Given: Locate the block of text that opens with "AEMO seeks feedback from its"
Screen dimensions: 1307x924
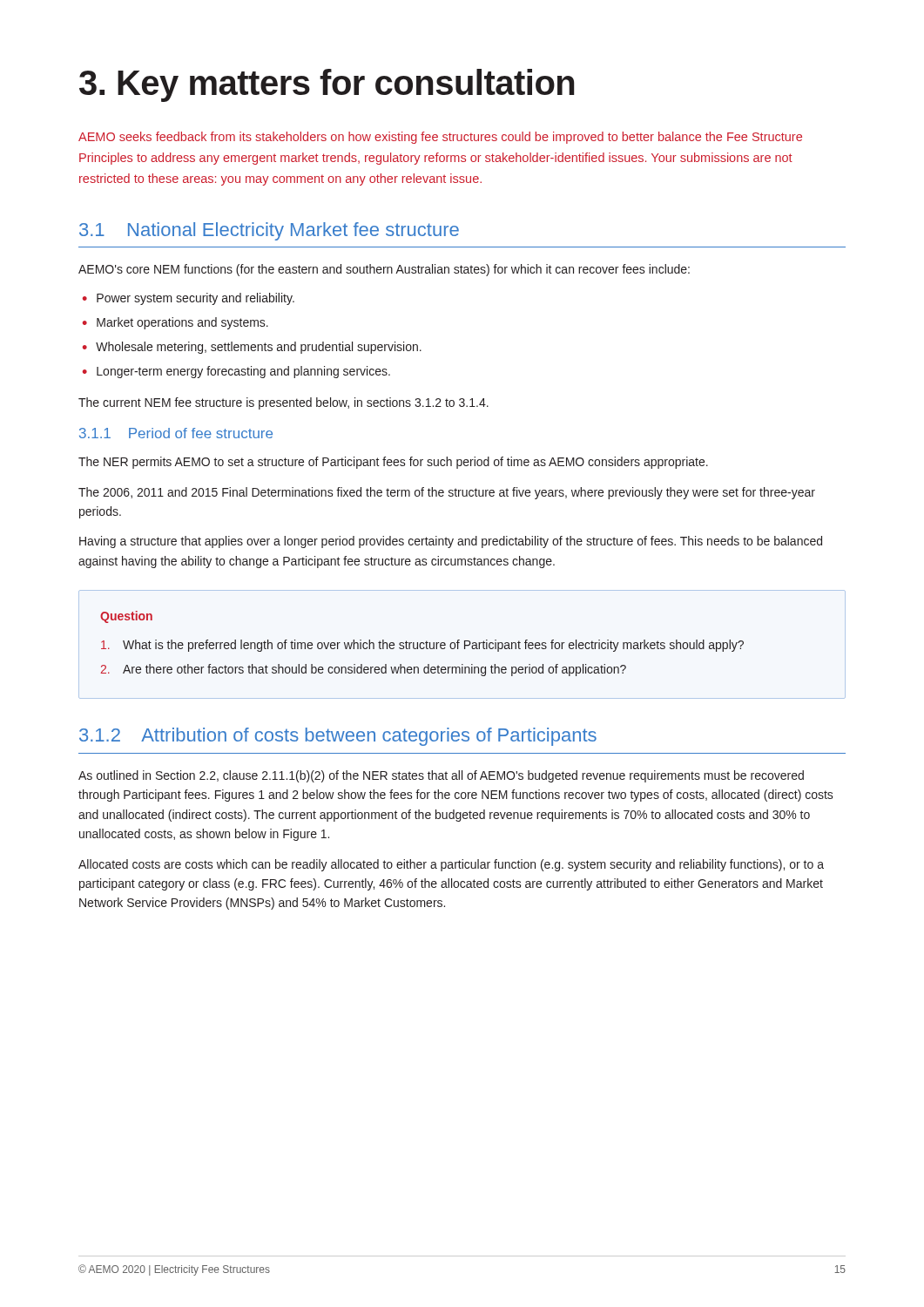Looking at the screenshot, I should tap(441, 158).
